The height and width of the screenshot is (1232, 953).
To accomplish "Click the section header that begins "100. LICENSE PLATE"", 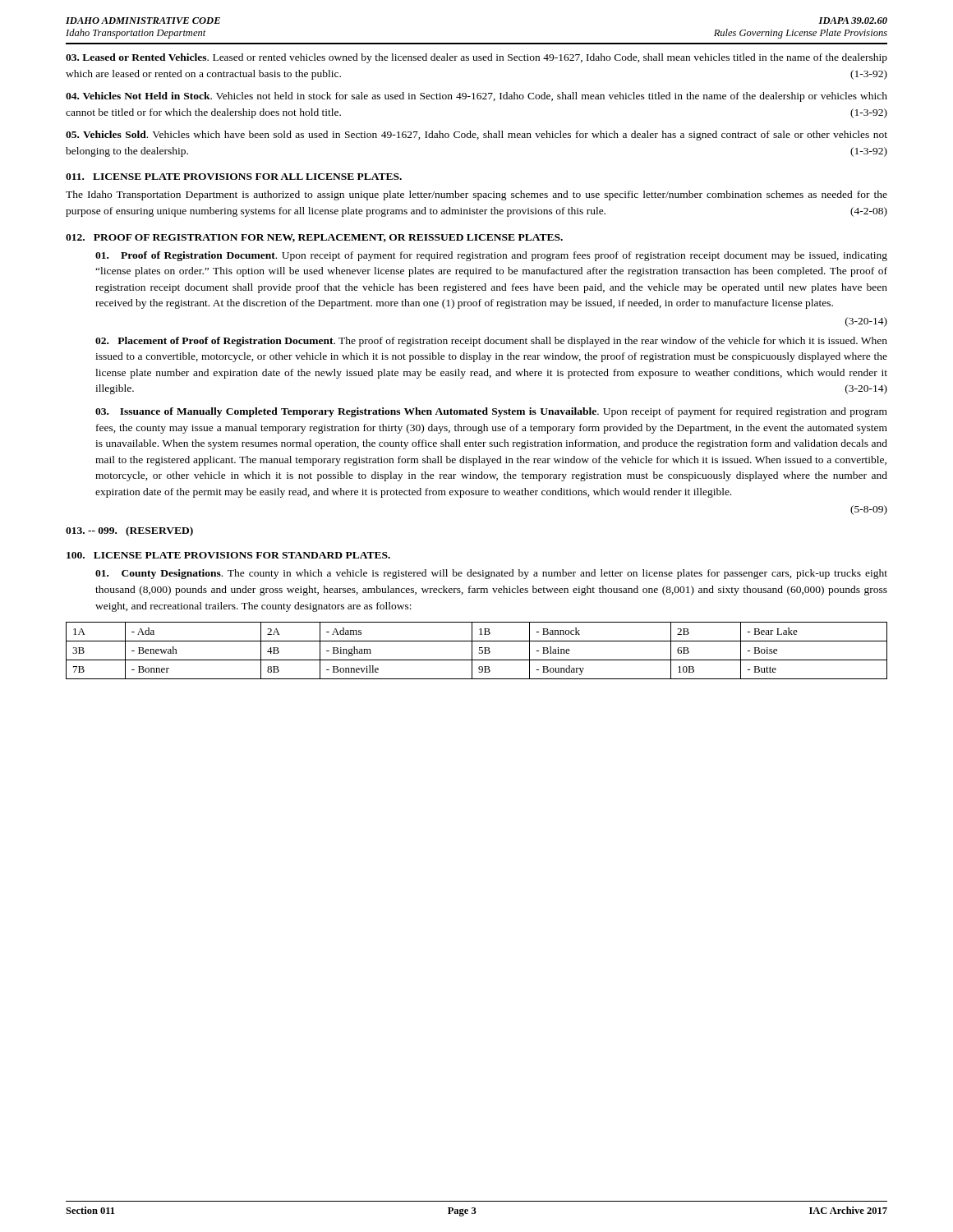I will pos(228,555).
